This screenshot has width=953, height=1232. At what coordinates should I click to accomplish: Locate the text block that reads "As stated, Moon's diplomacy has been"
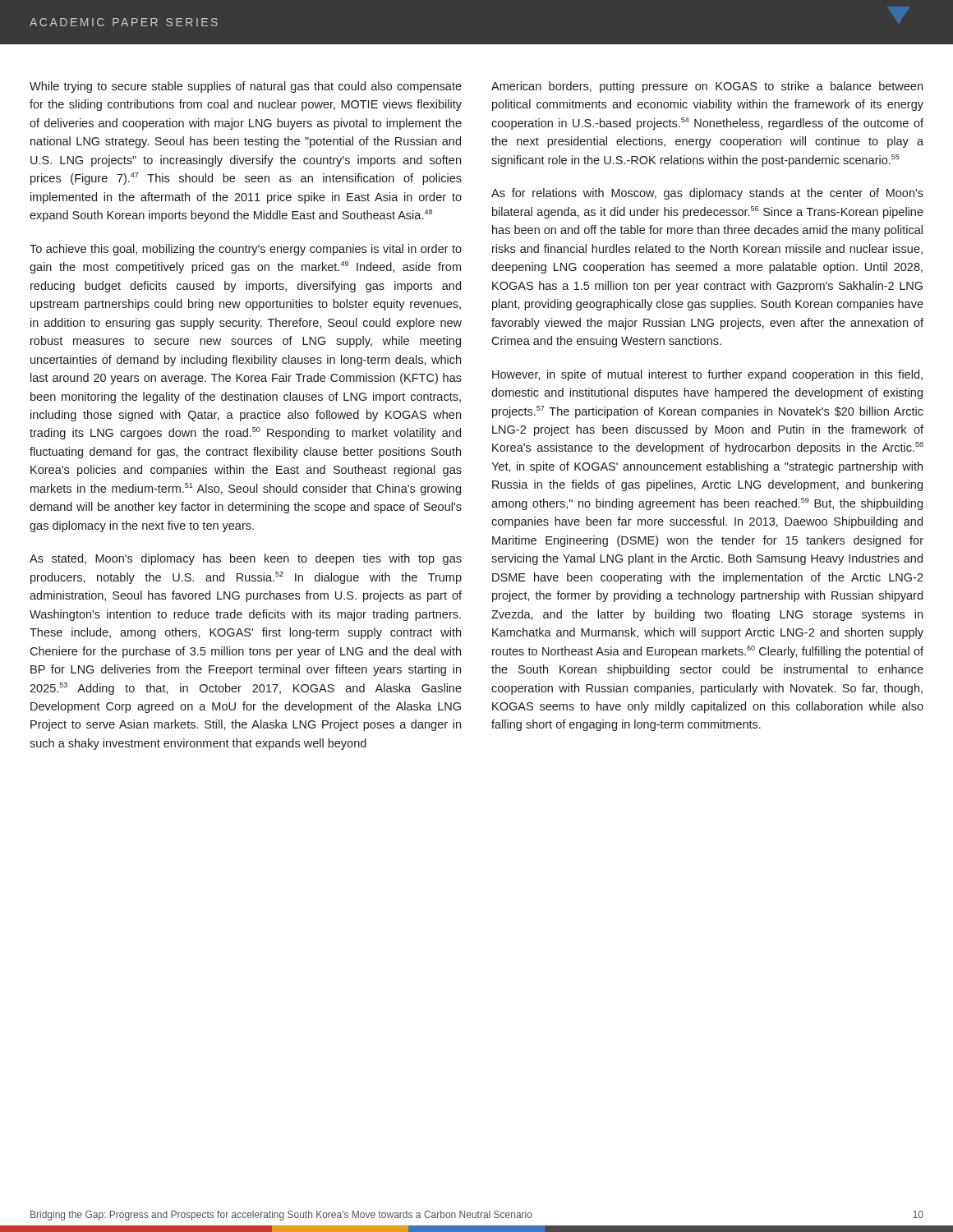pos(246,651)
